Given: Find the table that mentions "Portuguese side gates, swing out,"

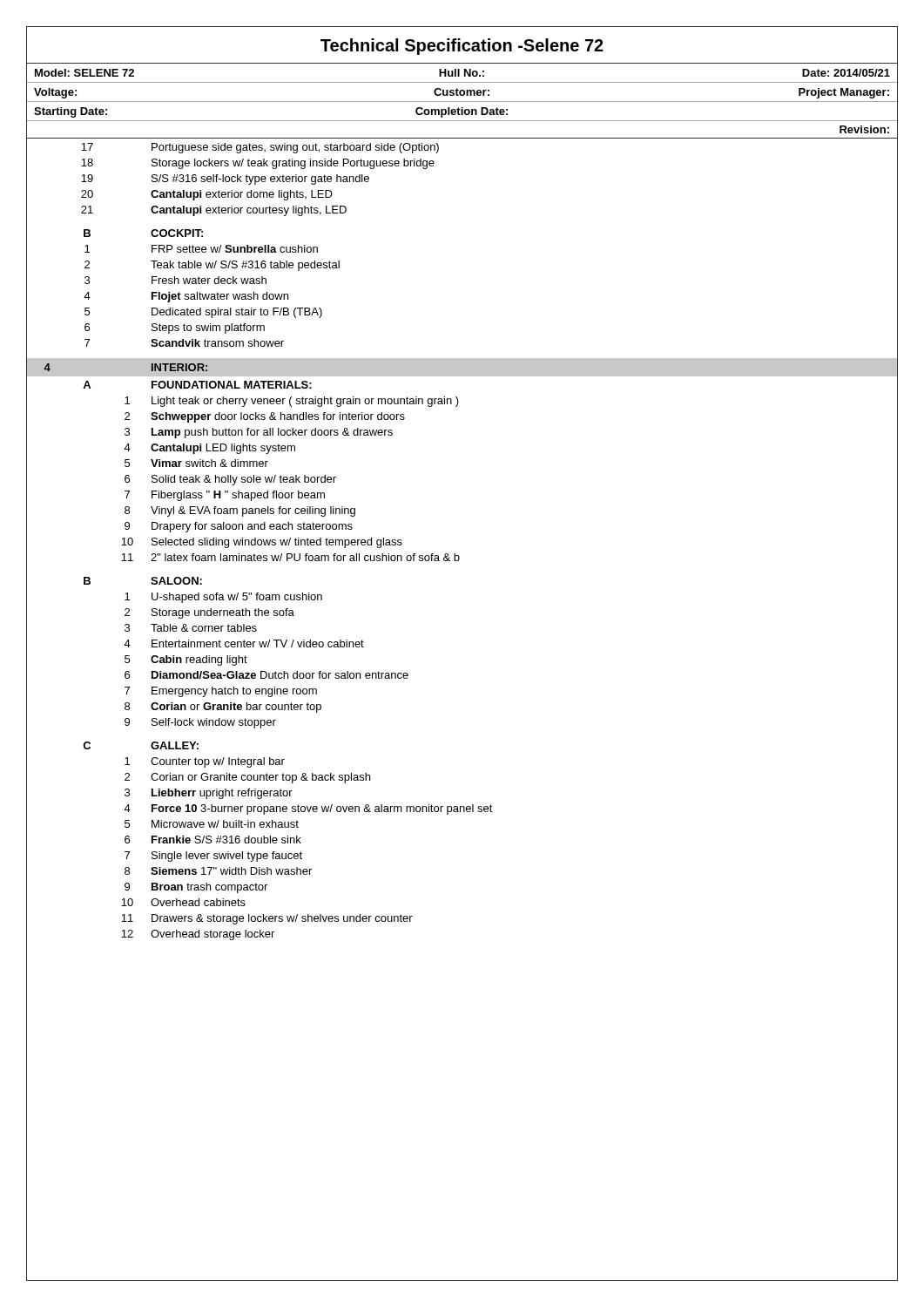Looking at the screenshot, I should (462, 545).
